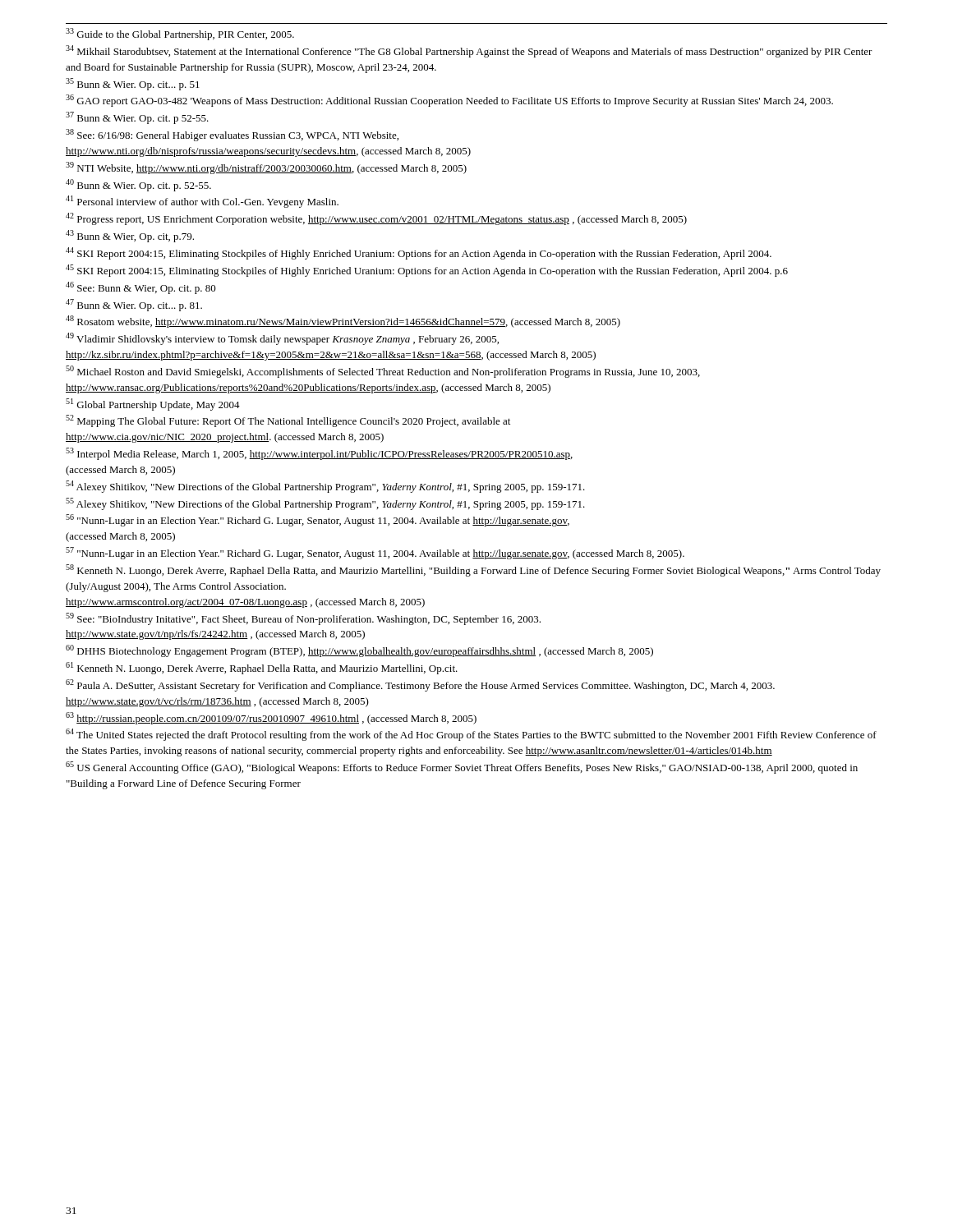Locate the footnote containing "36 GAO report GAO-03-482"

coord(450,100)
